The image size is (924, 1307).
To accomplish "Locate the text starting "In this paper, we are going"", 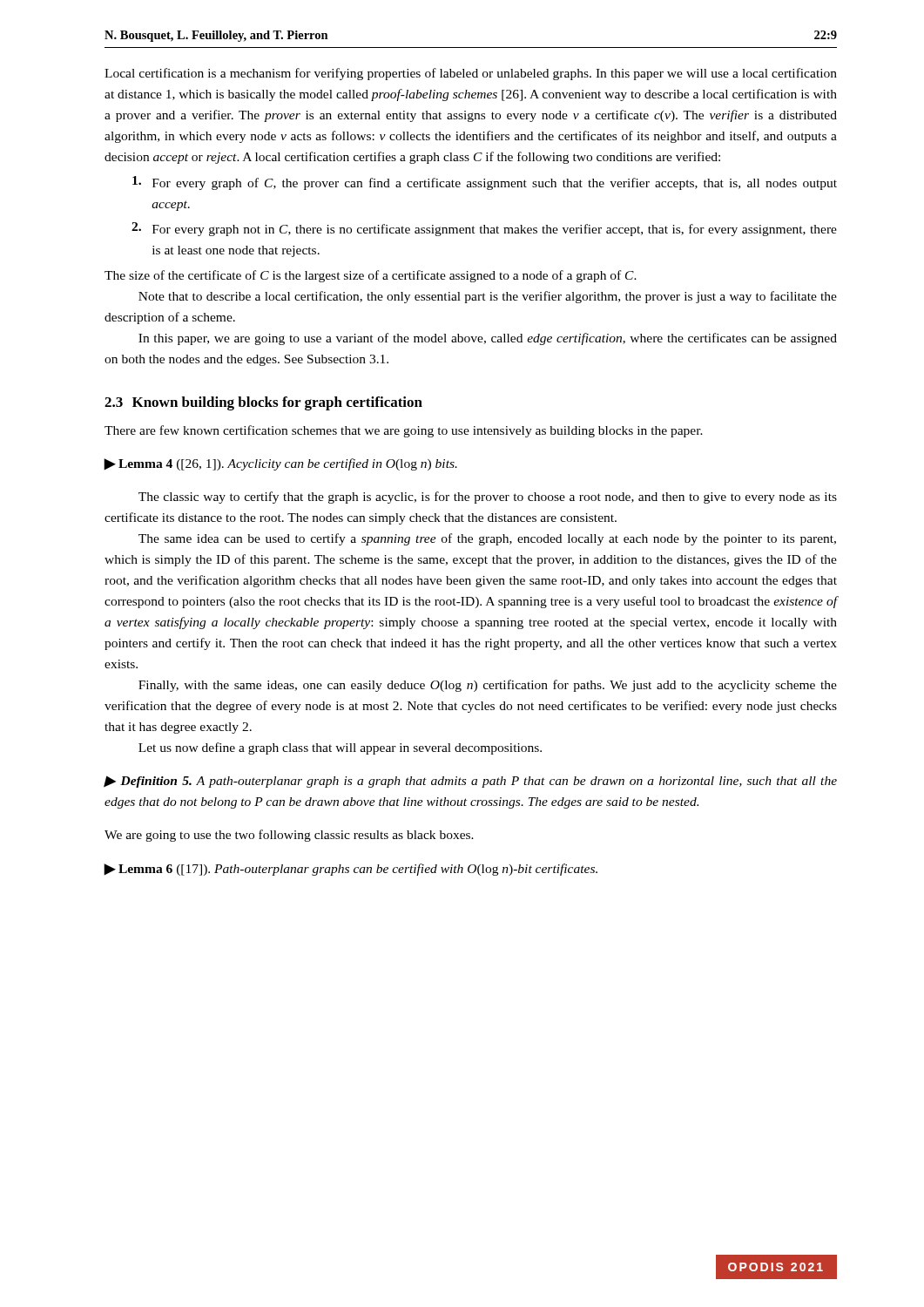I will (x=471, y=349).
